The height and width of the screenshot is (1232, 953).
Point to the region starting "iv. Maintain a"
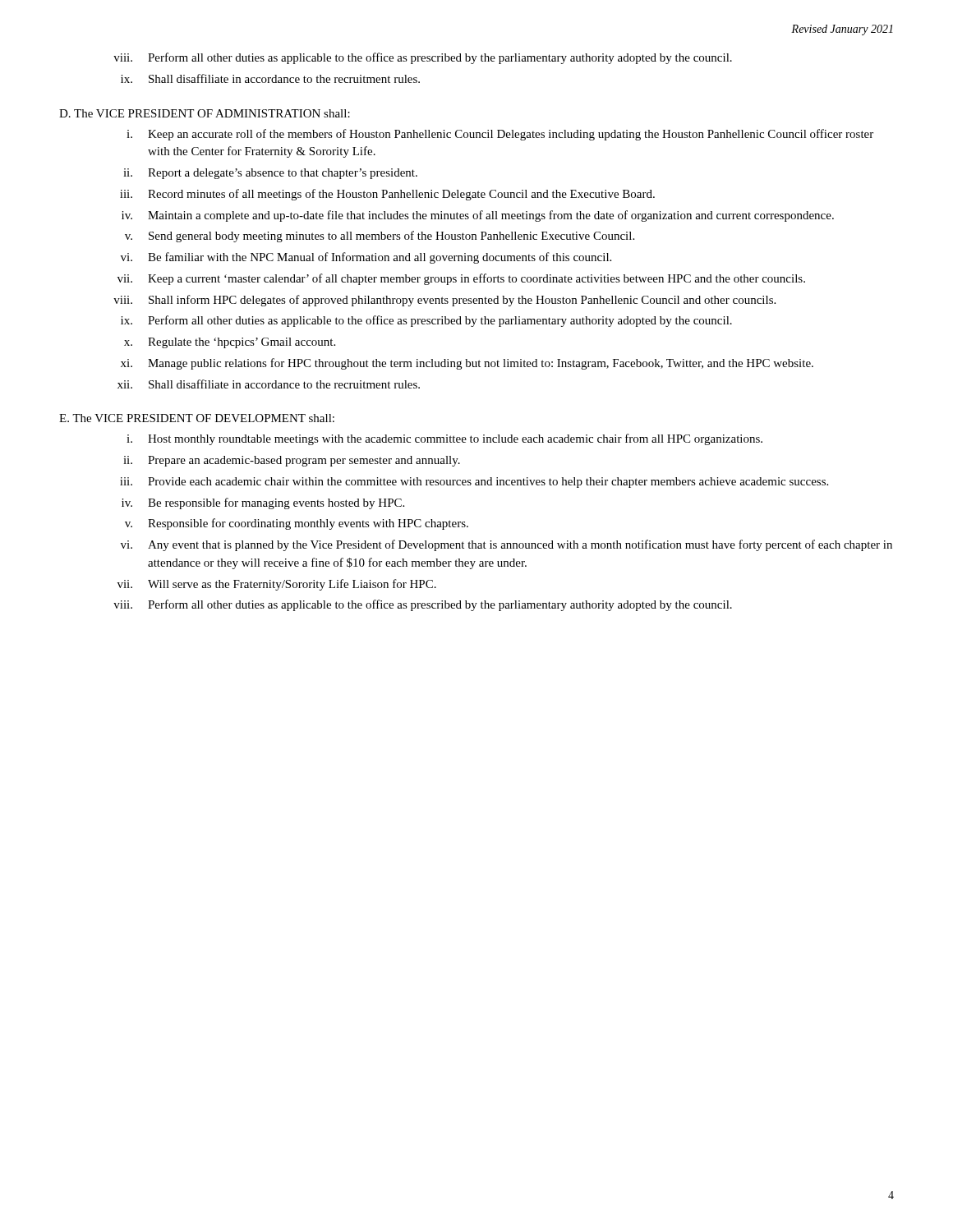tap(476, 216)
